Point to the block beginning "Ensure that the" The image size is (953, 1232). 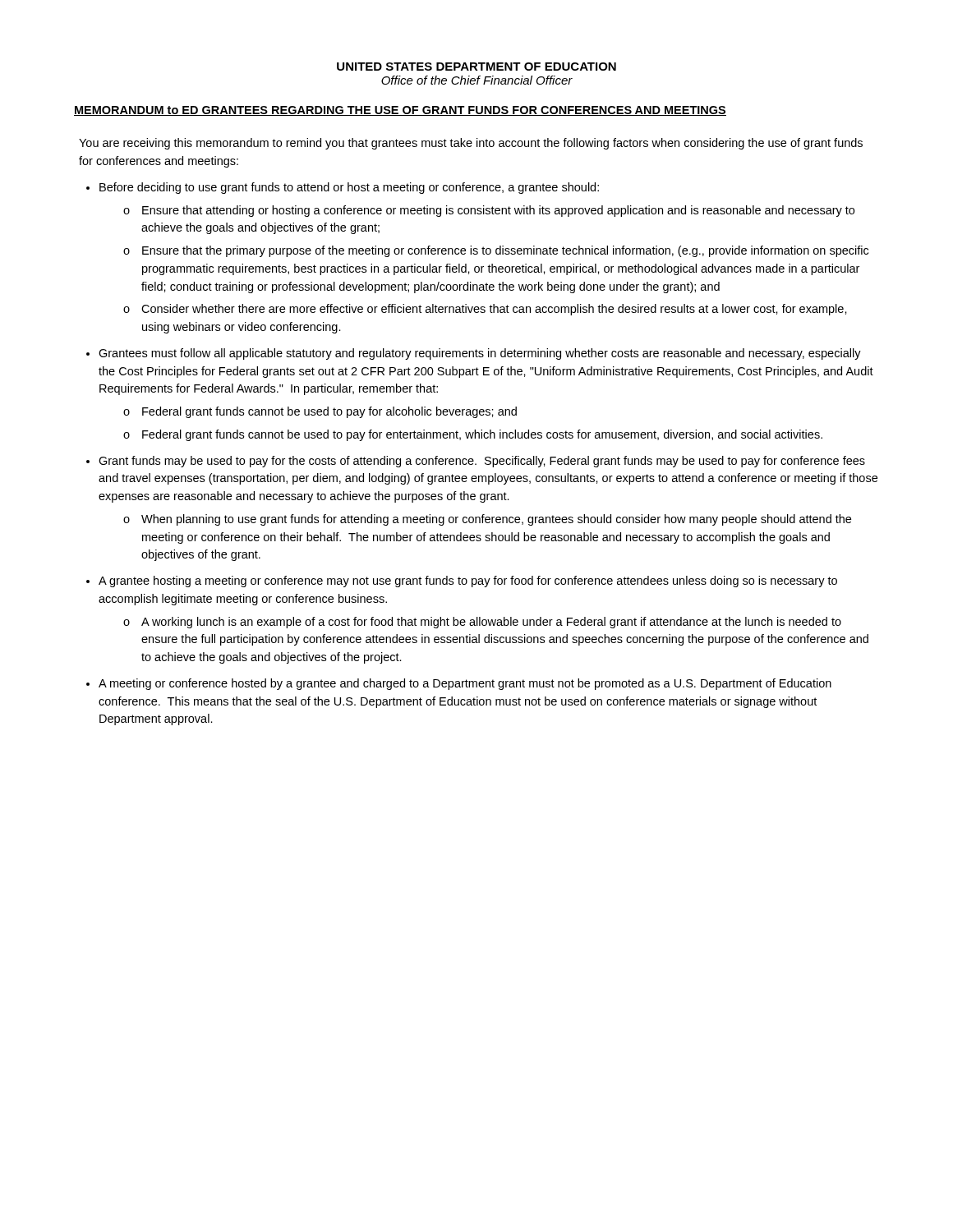(505, 268)
